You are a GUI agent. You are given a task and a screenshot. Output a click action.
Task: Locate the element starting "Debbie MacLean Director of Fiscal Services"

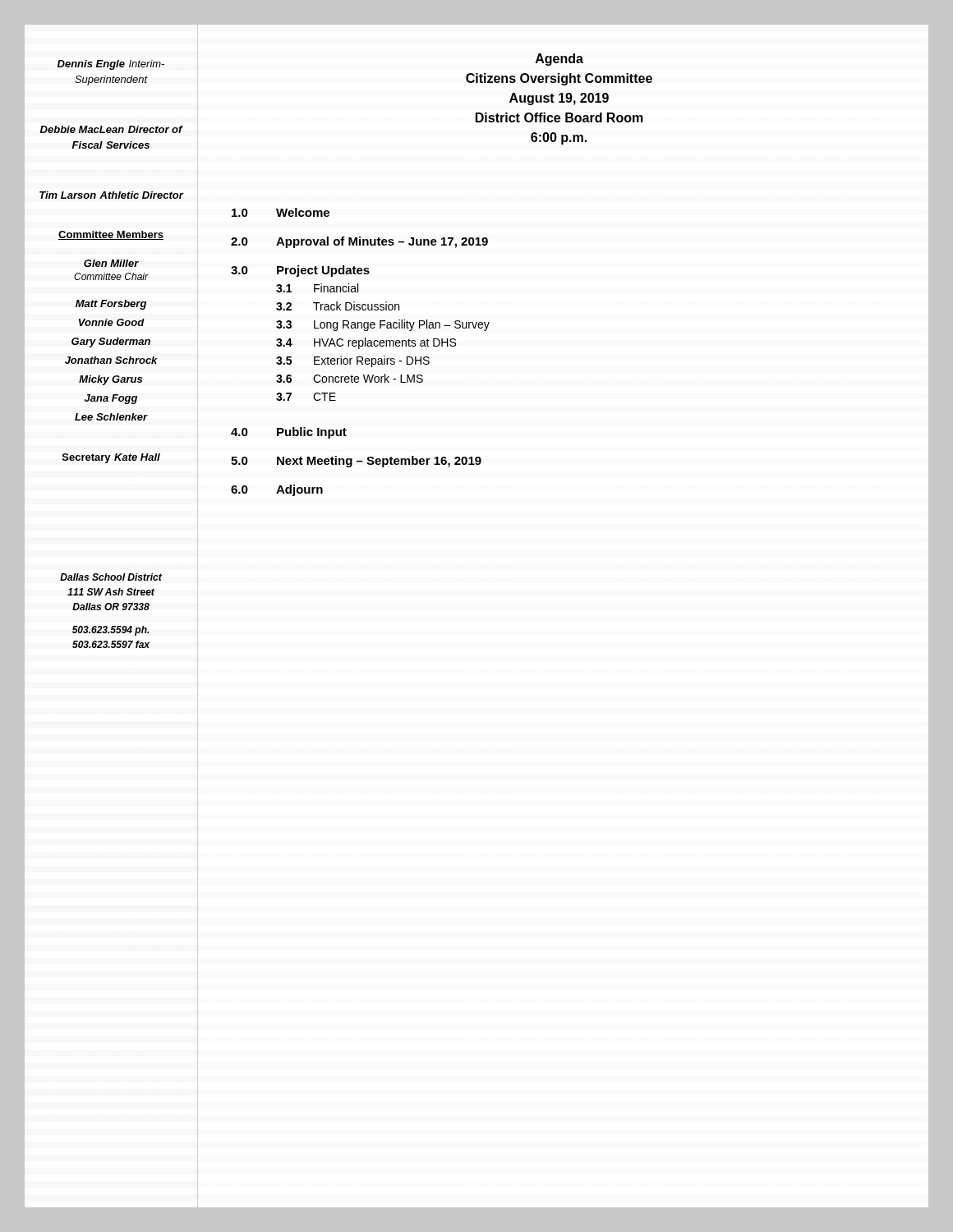coord(111,136)
